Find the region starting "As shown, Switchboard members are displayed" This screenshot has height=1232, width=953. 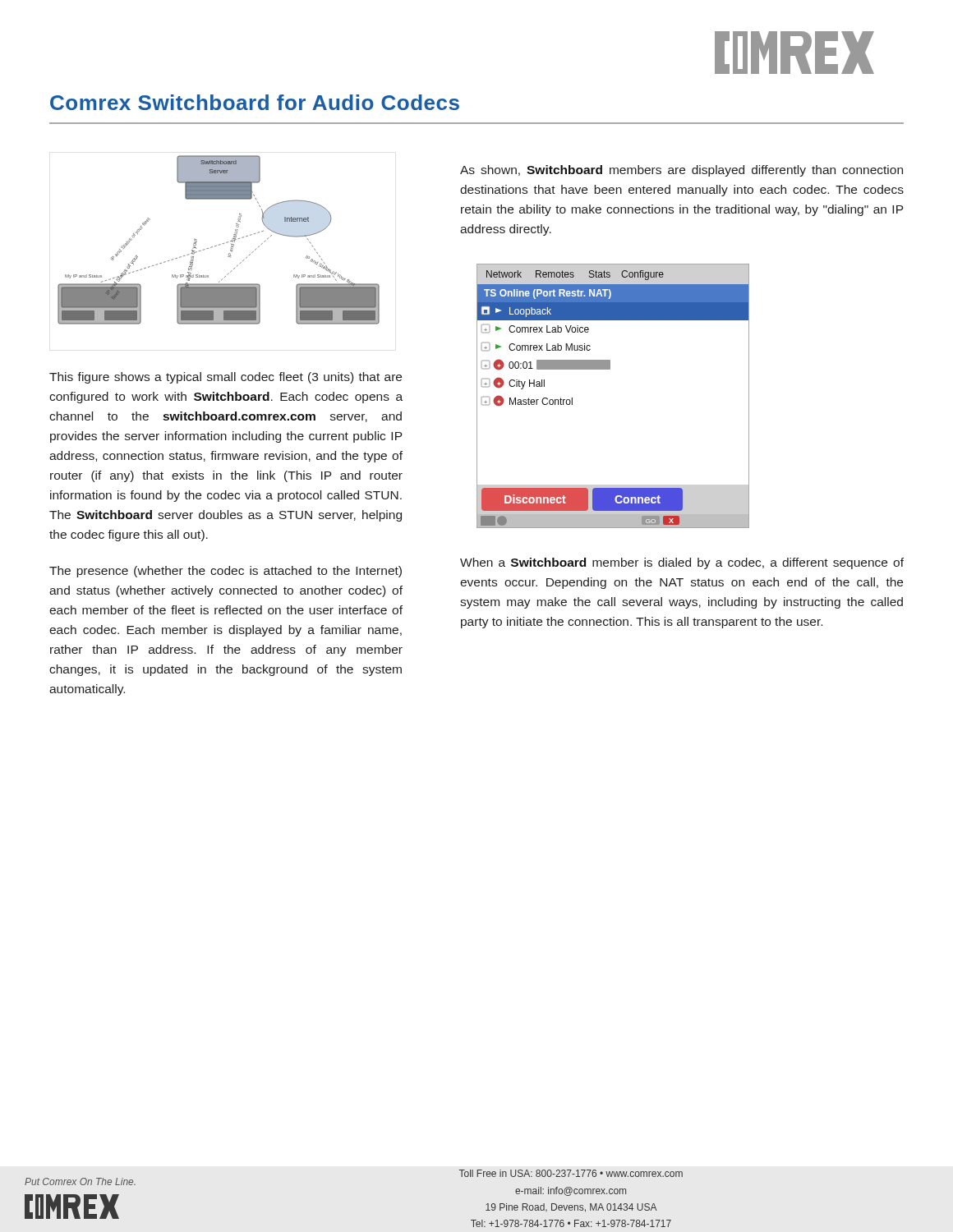click(x=682, y=199)
